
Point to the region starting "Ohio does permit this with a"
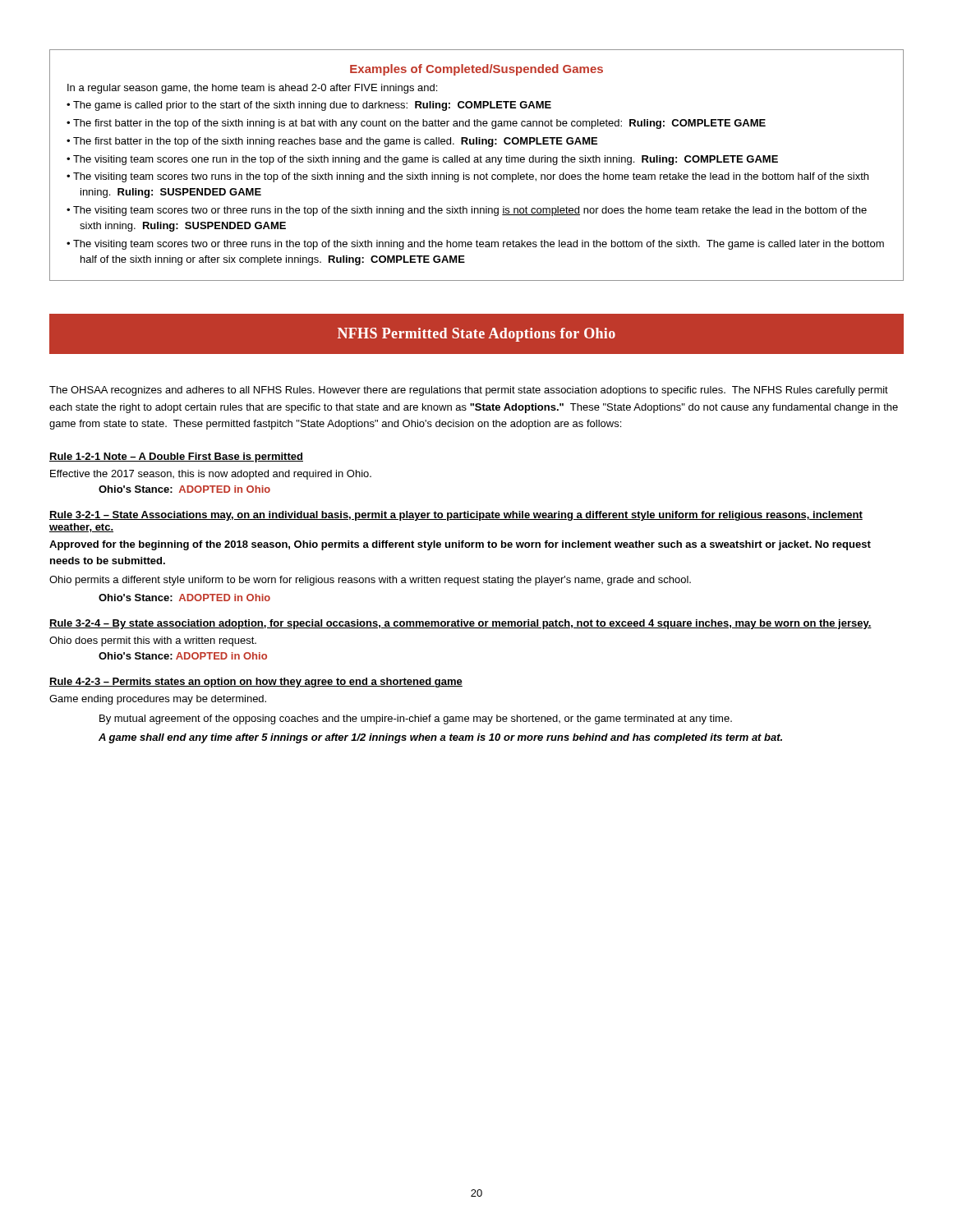153,640
